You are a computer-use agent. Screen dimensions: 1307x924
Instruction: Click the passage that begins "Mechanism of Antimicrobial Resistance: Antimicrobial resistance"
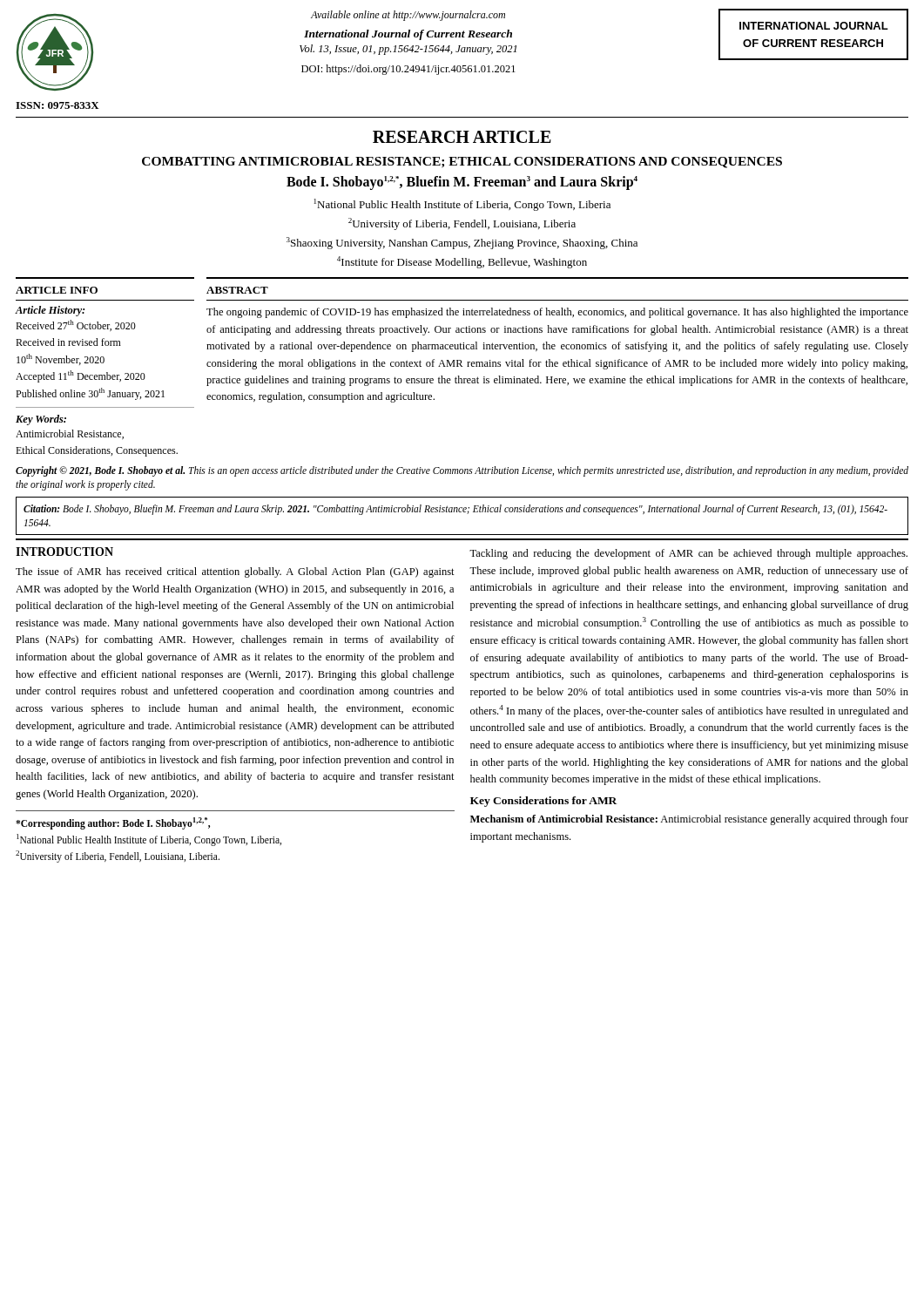(689, 828)
